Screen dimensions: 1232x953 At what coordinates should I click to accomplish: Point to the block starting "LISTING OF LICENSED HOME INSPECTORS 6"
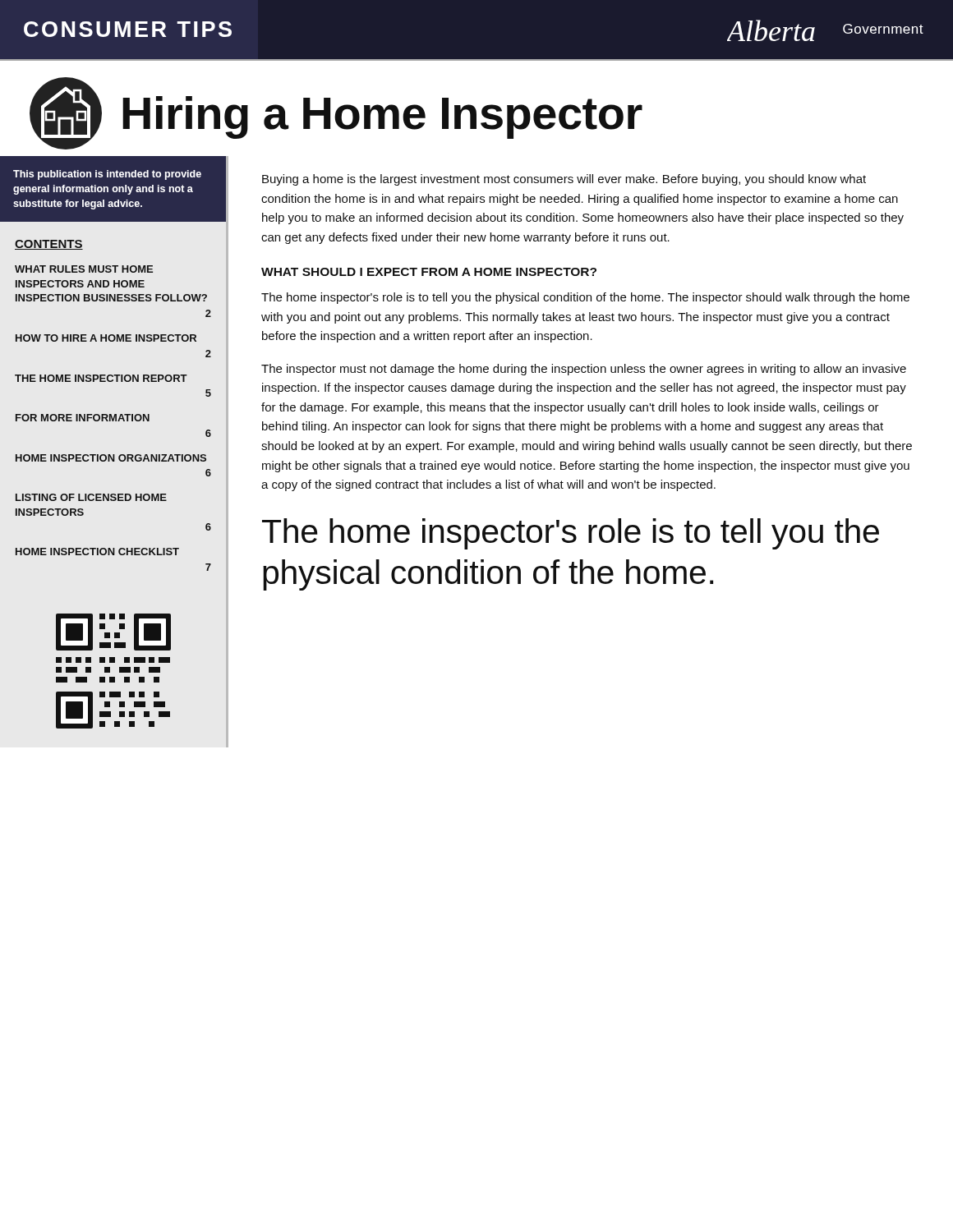coord(113,512)
